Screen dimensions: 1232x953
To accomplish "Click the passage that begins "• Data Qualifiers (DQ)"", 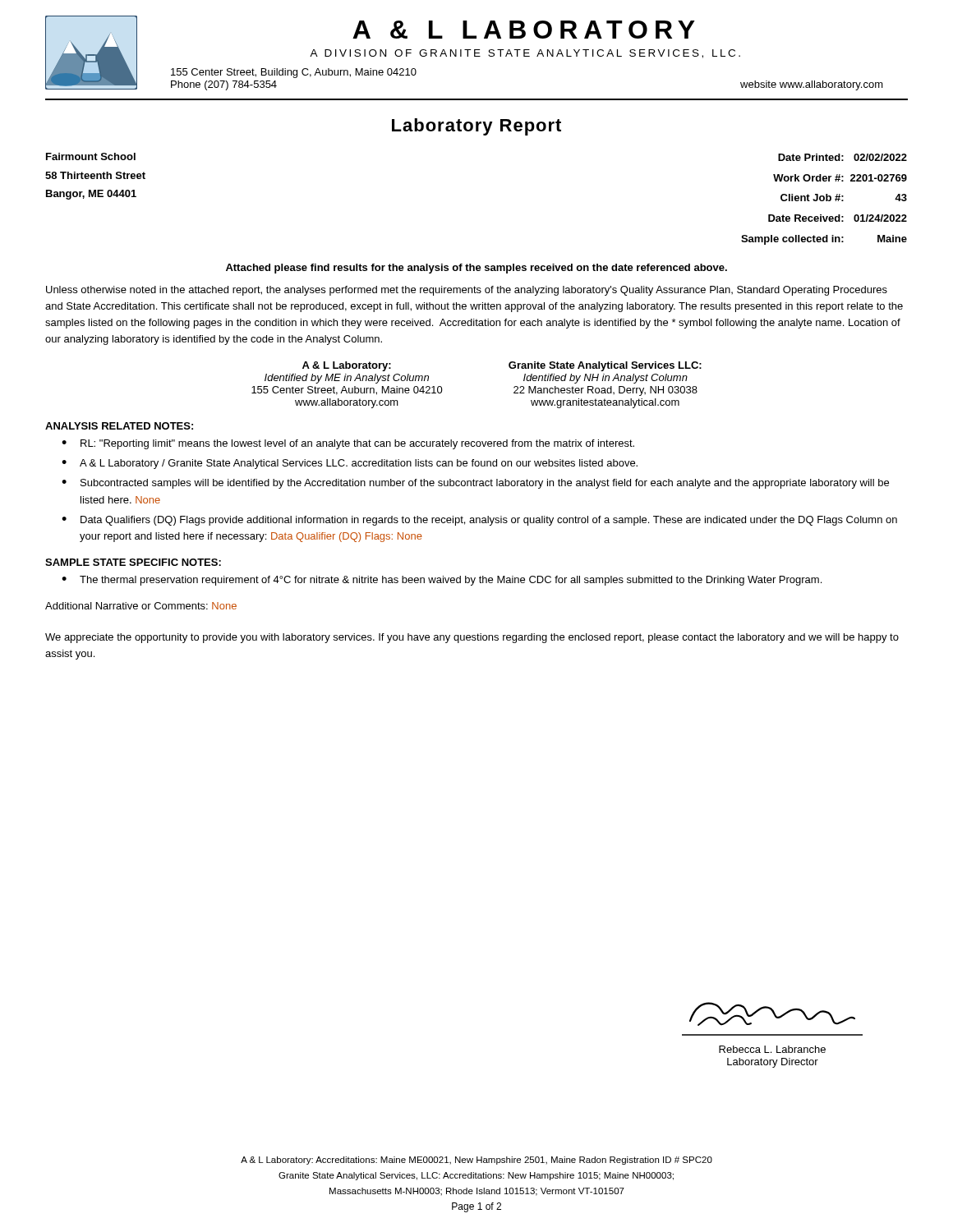I will tap(485, 528).
